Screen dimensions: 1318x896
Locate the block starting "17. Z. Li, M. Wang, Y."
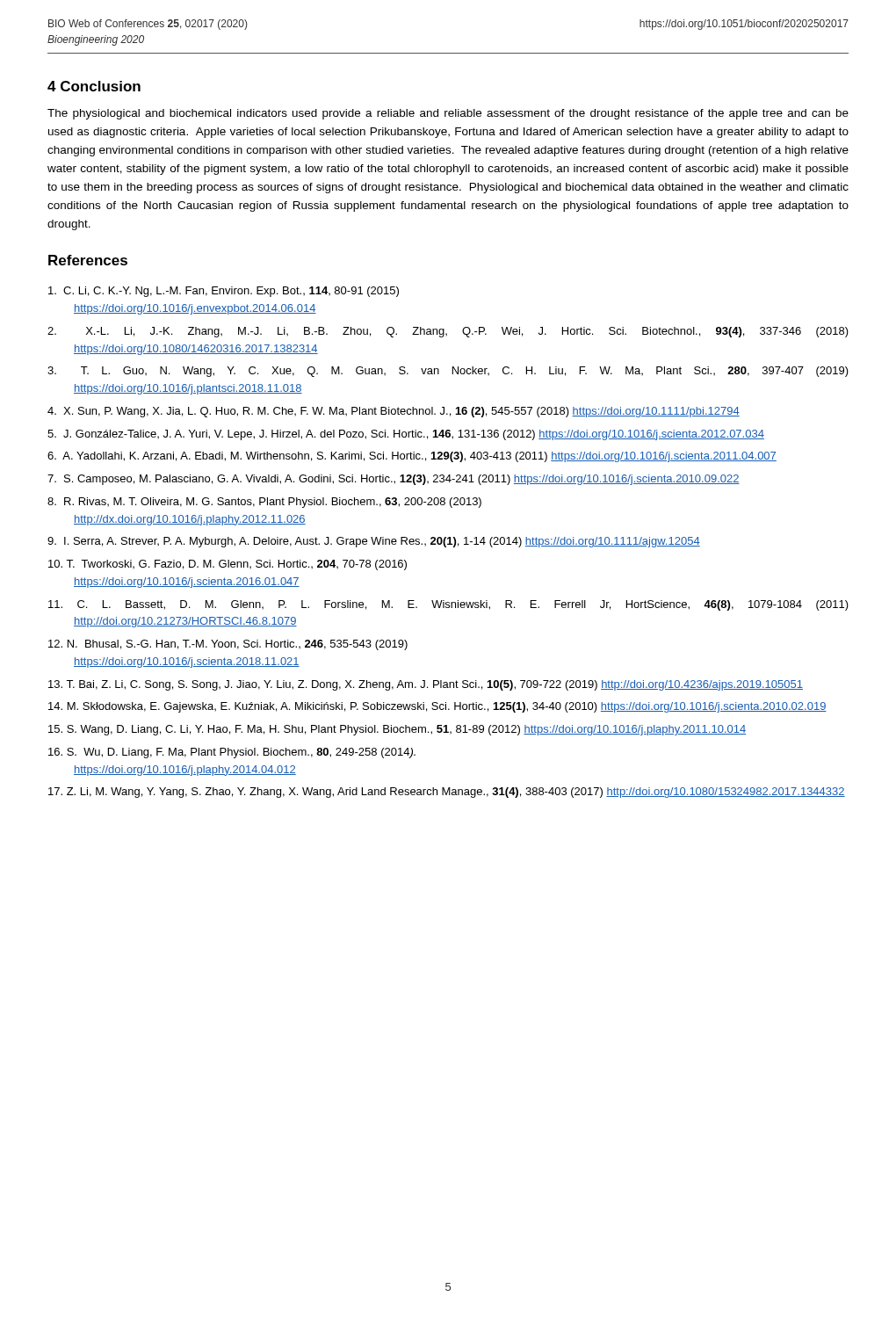click(446, 792)
